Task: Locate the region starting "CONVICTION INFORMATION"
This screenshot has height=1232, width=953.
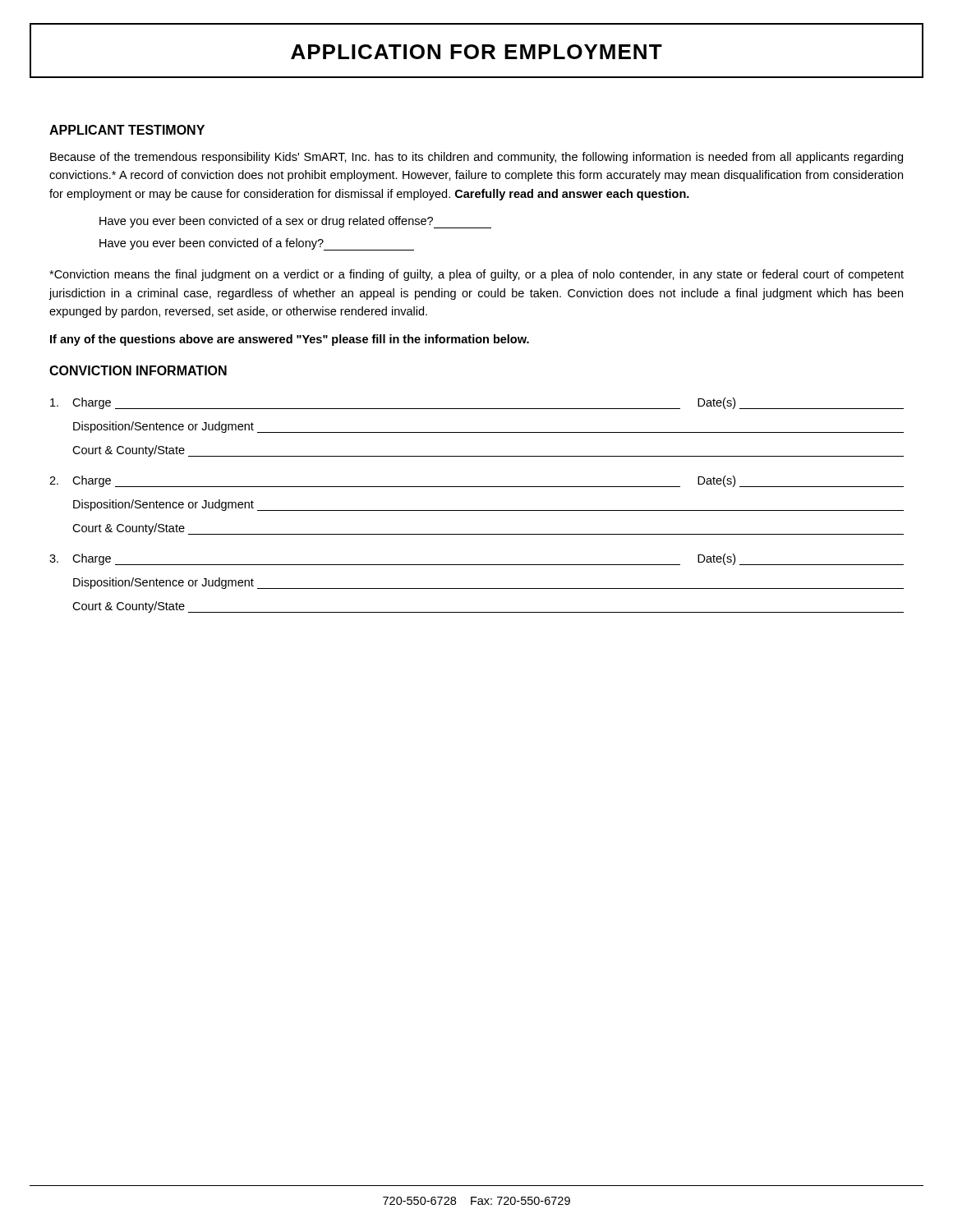Action: pos(138,371)
